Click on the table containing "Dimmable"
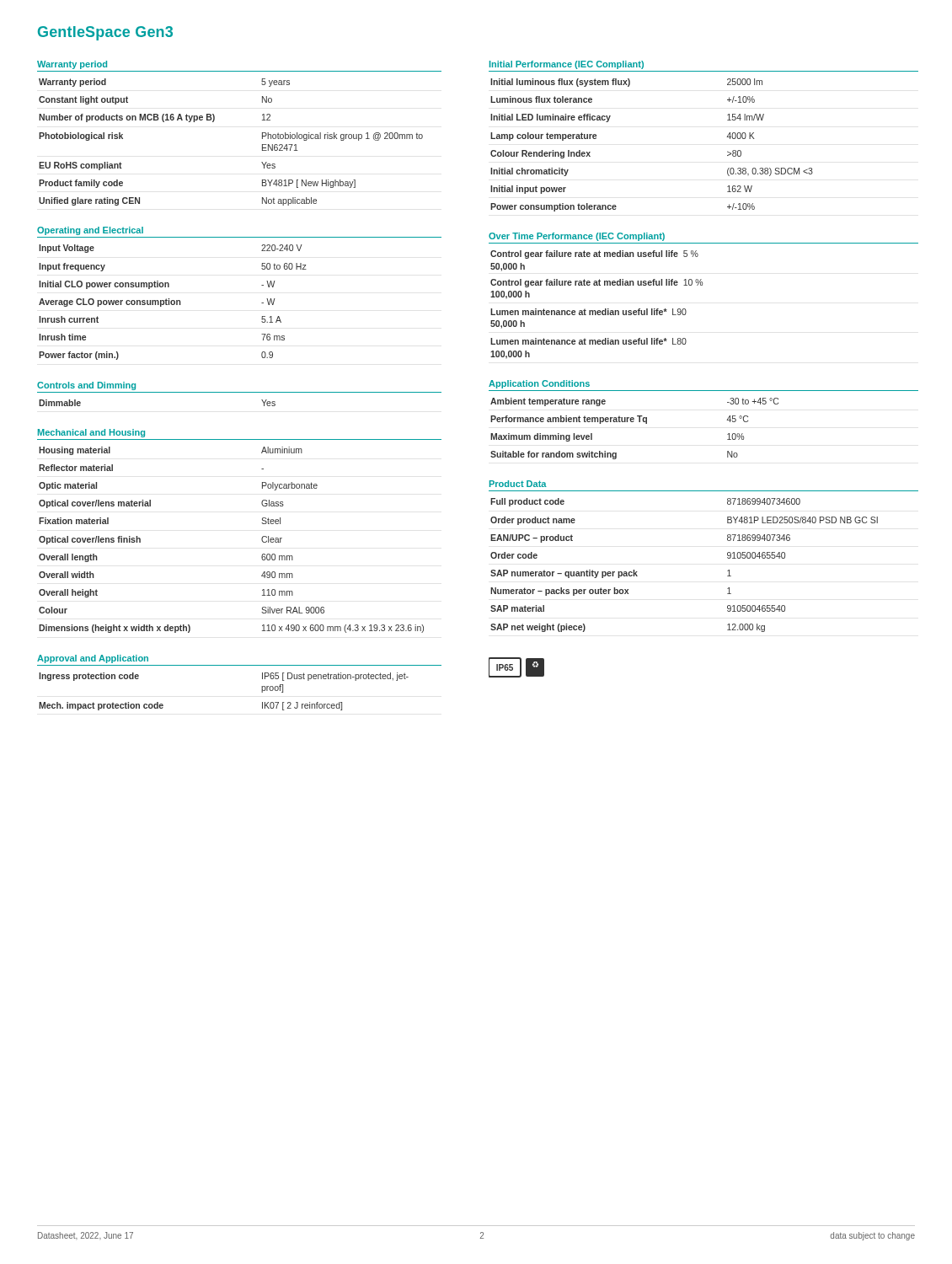Viewport: 952px width, 1264px height. tap(239, 403)
